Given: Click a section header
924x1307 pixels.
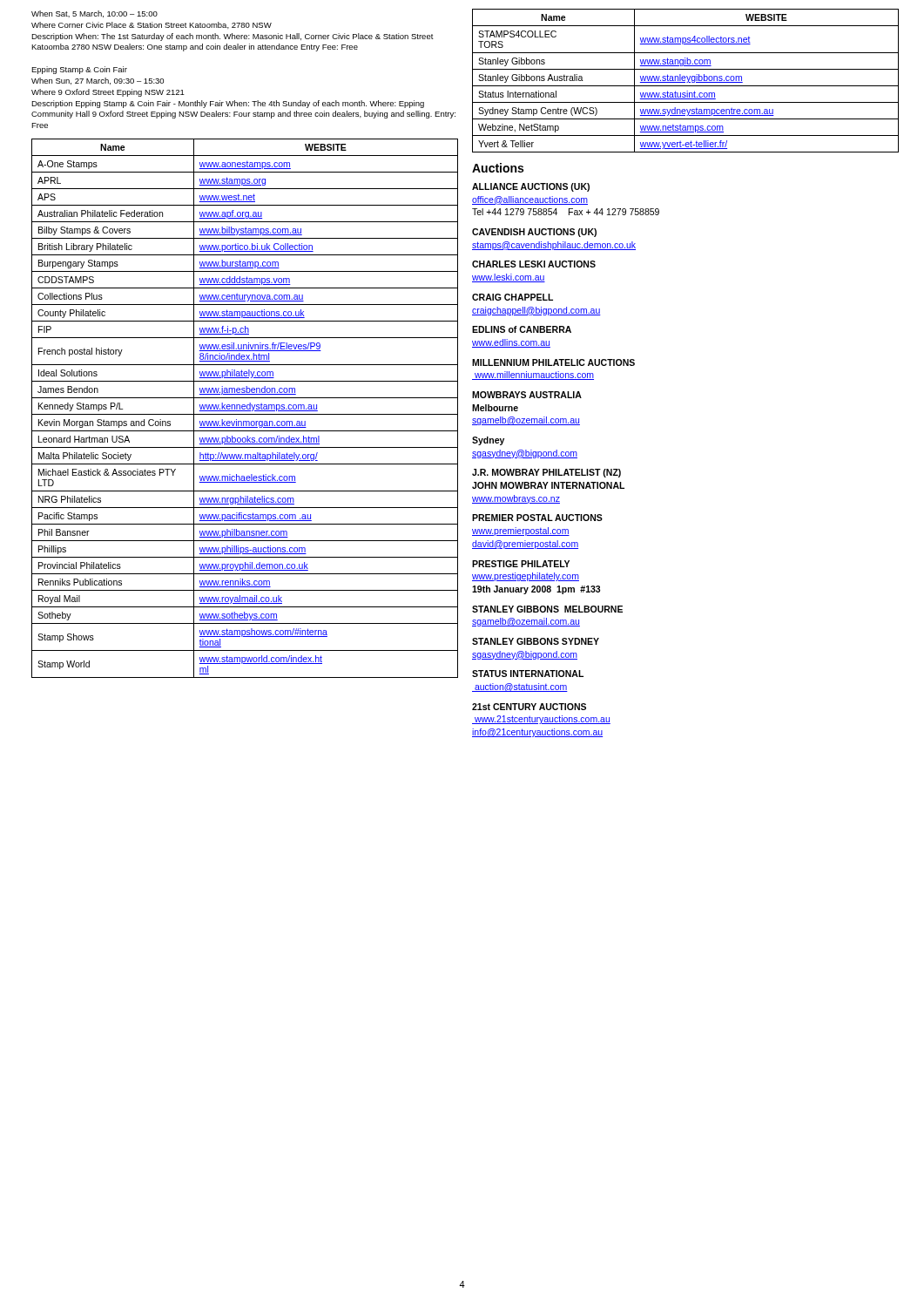Looking at the screenshot, I should [498, 168].
